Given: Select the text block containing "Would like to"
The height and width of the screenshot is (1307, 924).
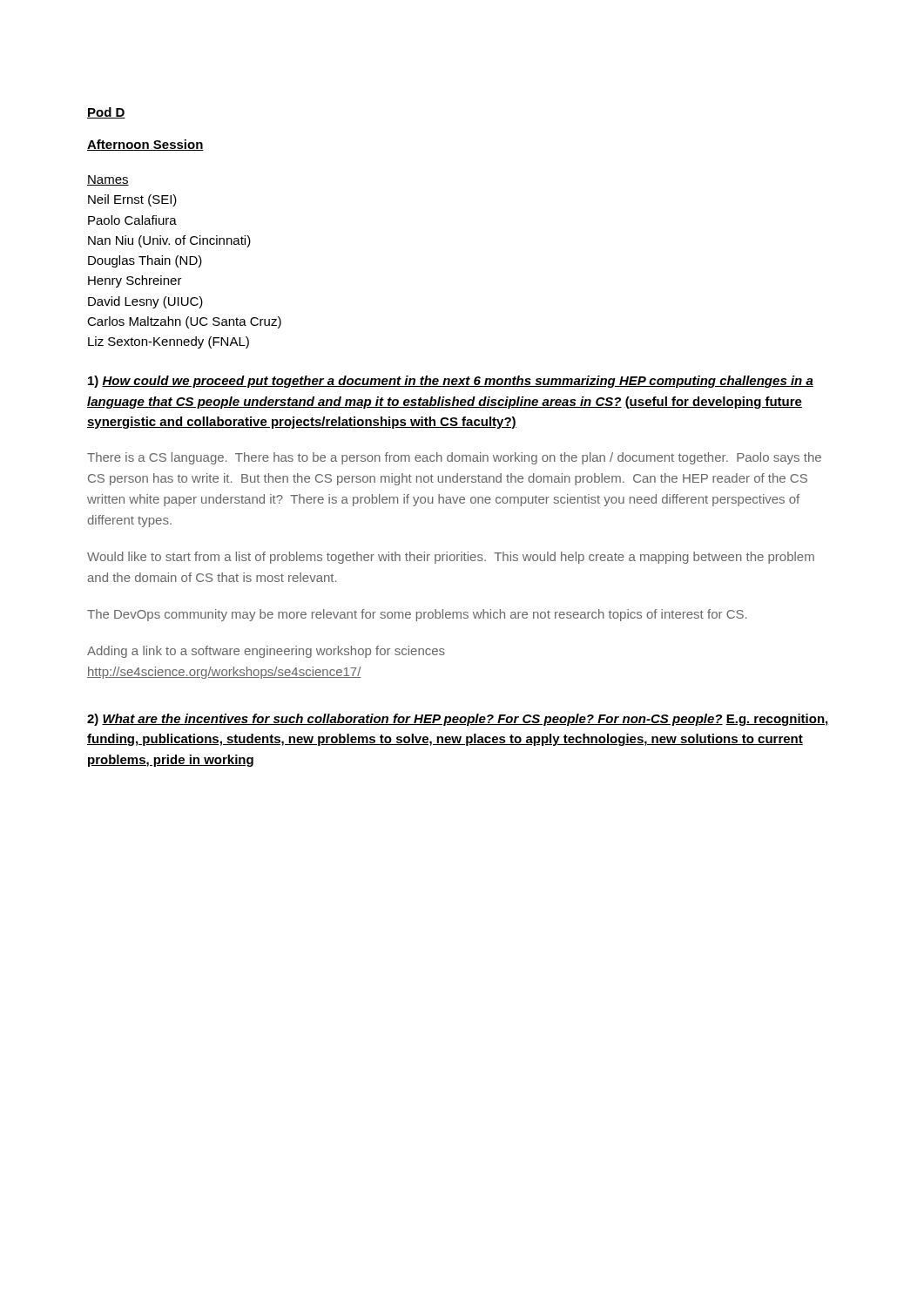Looking at the screenshot, I should pyautogui.click(x=451, y=567).
